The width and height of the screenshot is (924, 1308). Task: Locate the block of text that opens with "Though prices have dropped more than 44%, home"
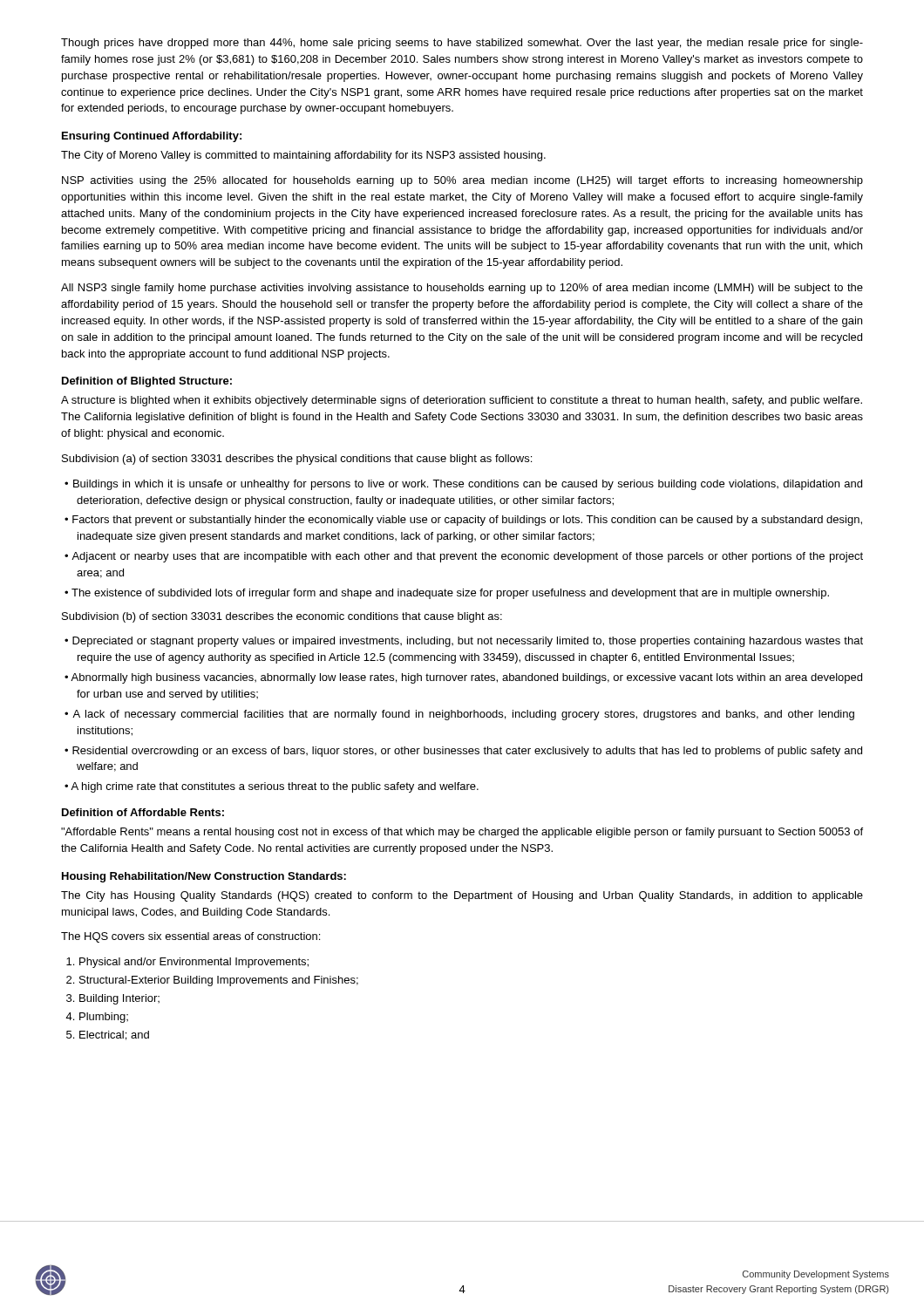(462, 76)
